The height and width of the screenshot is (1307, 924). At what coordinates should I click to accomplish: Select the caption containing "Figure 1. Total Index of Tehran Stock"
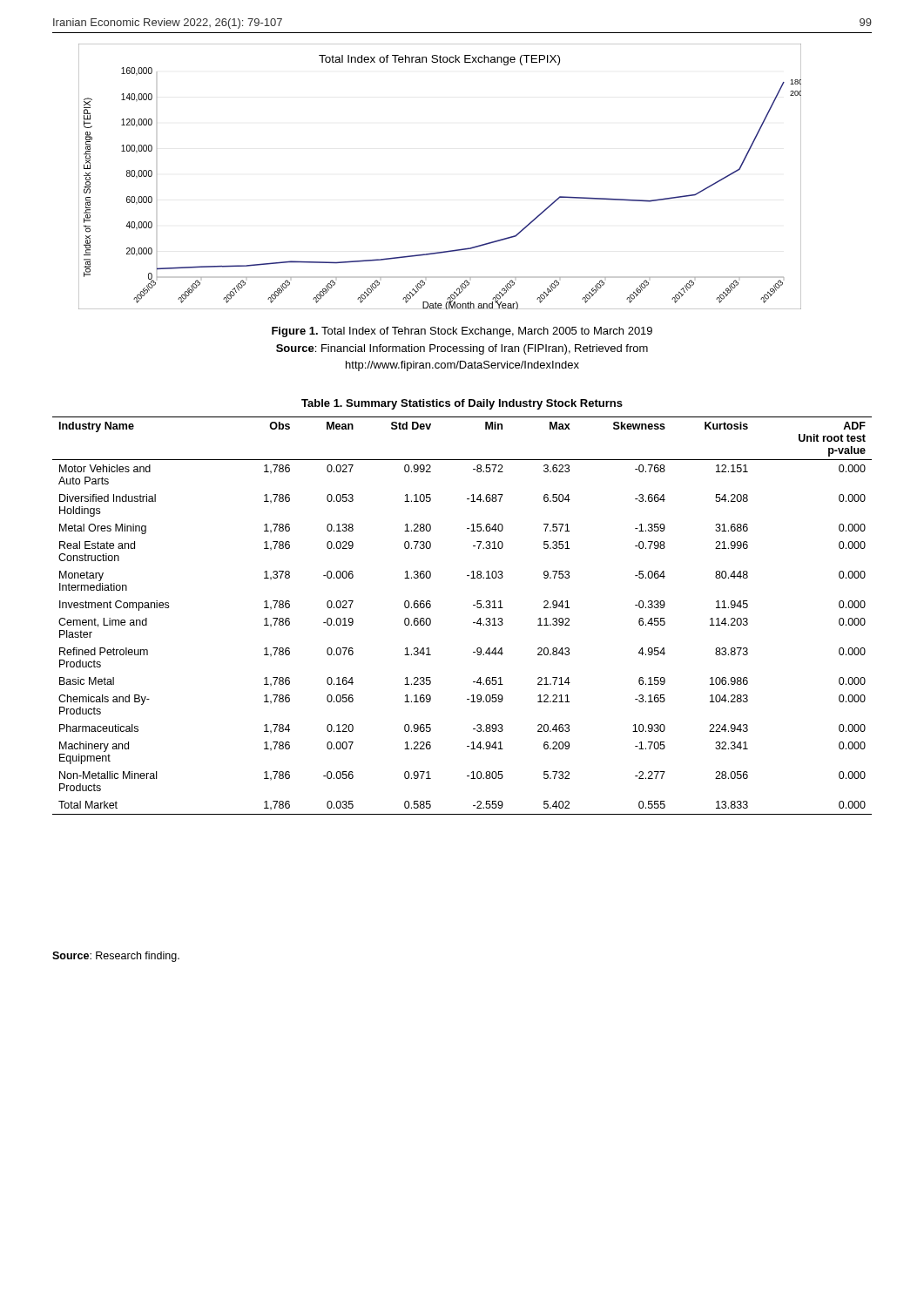tap(462, 348)
